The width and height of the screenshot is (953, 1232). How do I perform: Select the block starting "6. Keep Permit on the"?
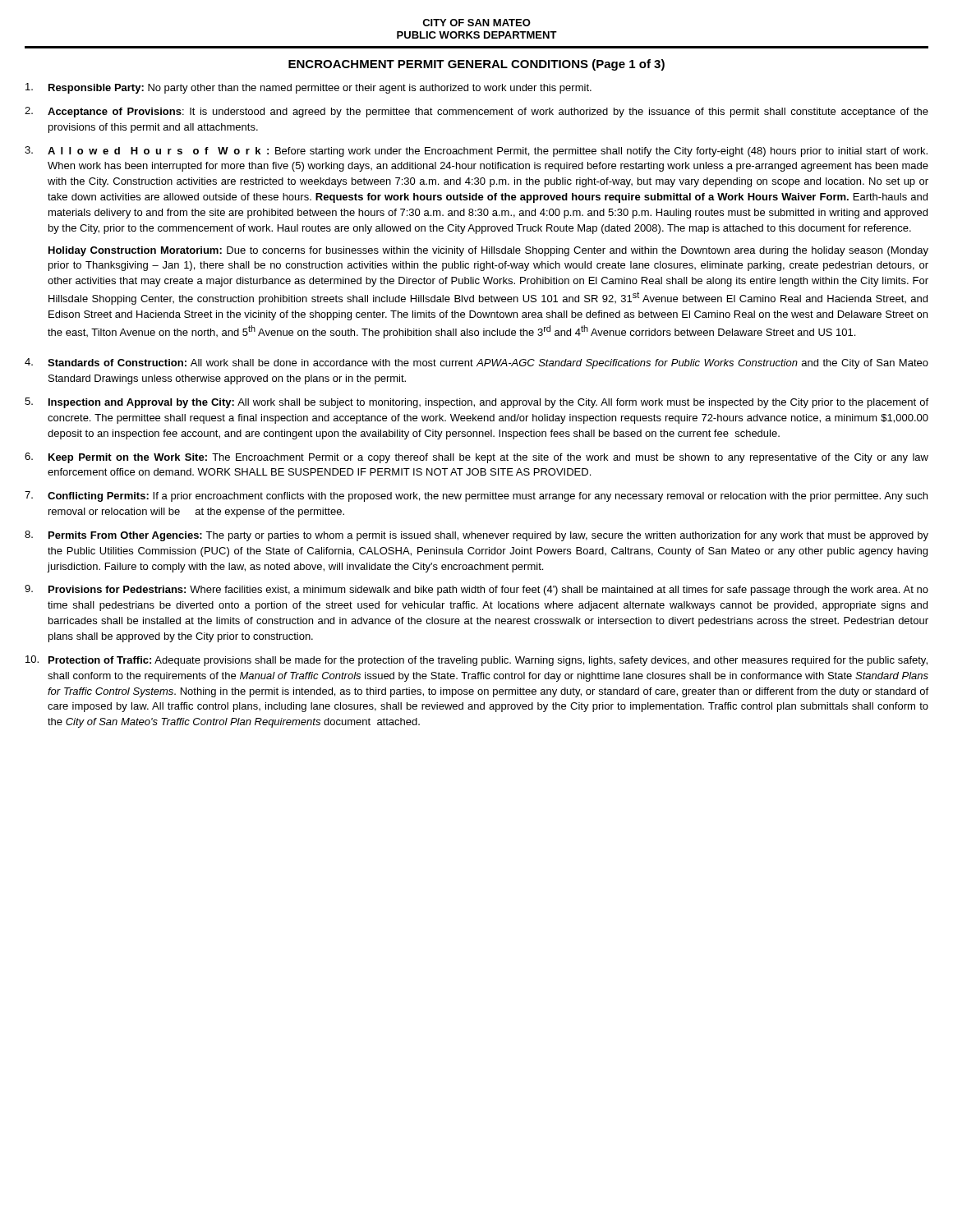coord(476,465)
